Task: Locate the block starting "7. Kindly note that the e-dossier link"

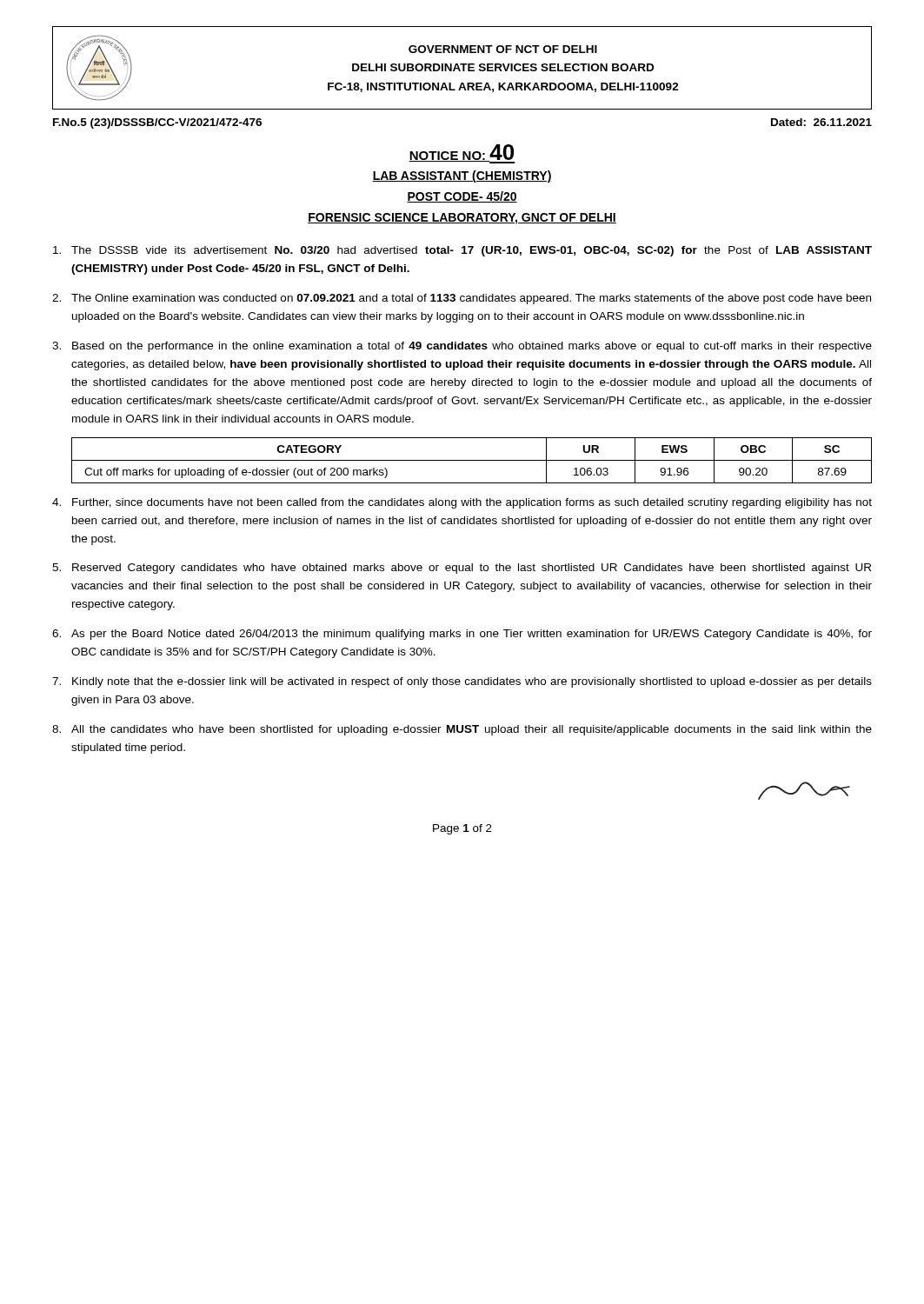Action: click(x=462, y=691)
